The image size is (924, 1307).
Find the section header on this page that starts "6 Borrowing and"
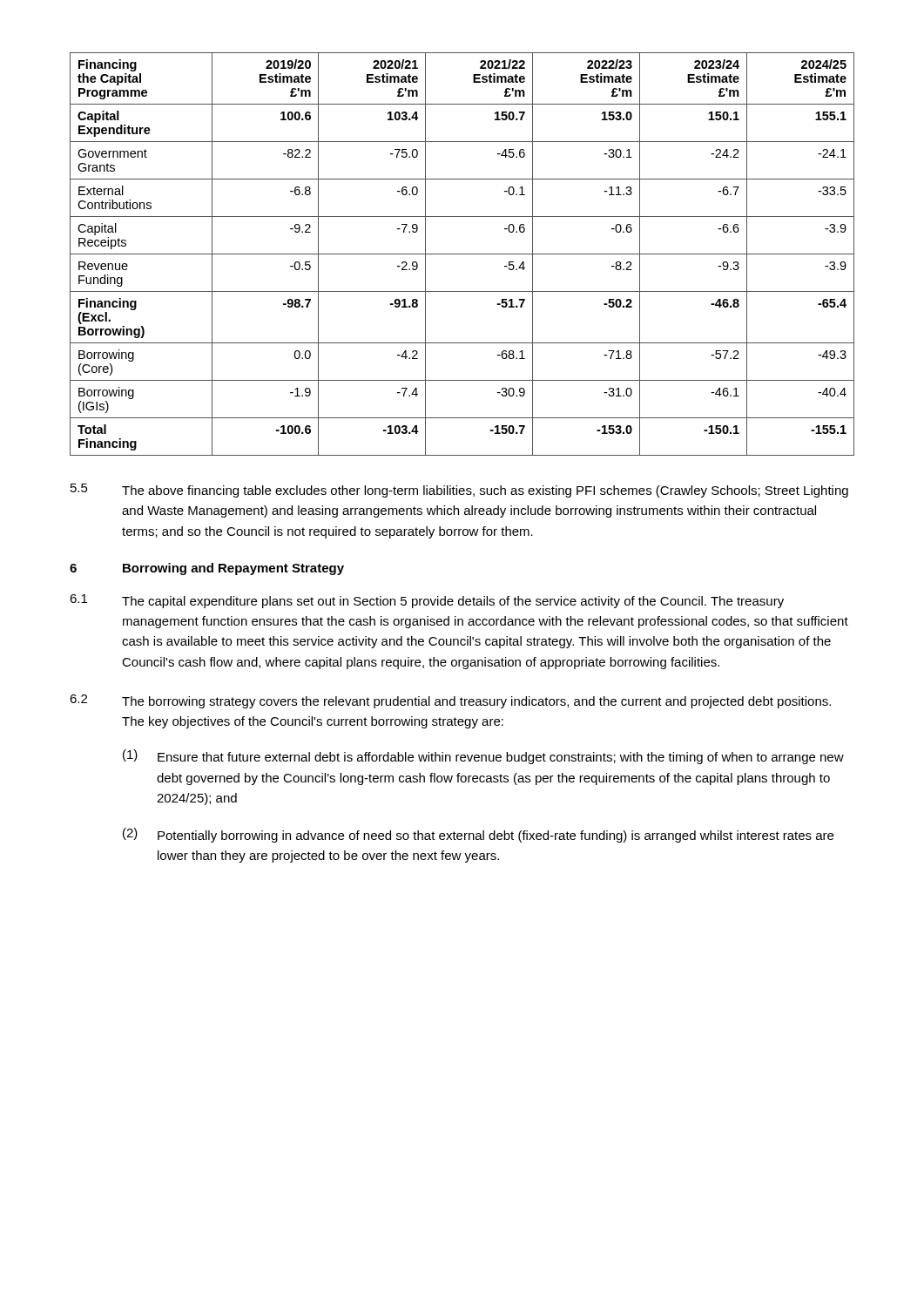tap(207, 567)
